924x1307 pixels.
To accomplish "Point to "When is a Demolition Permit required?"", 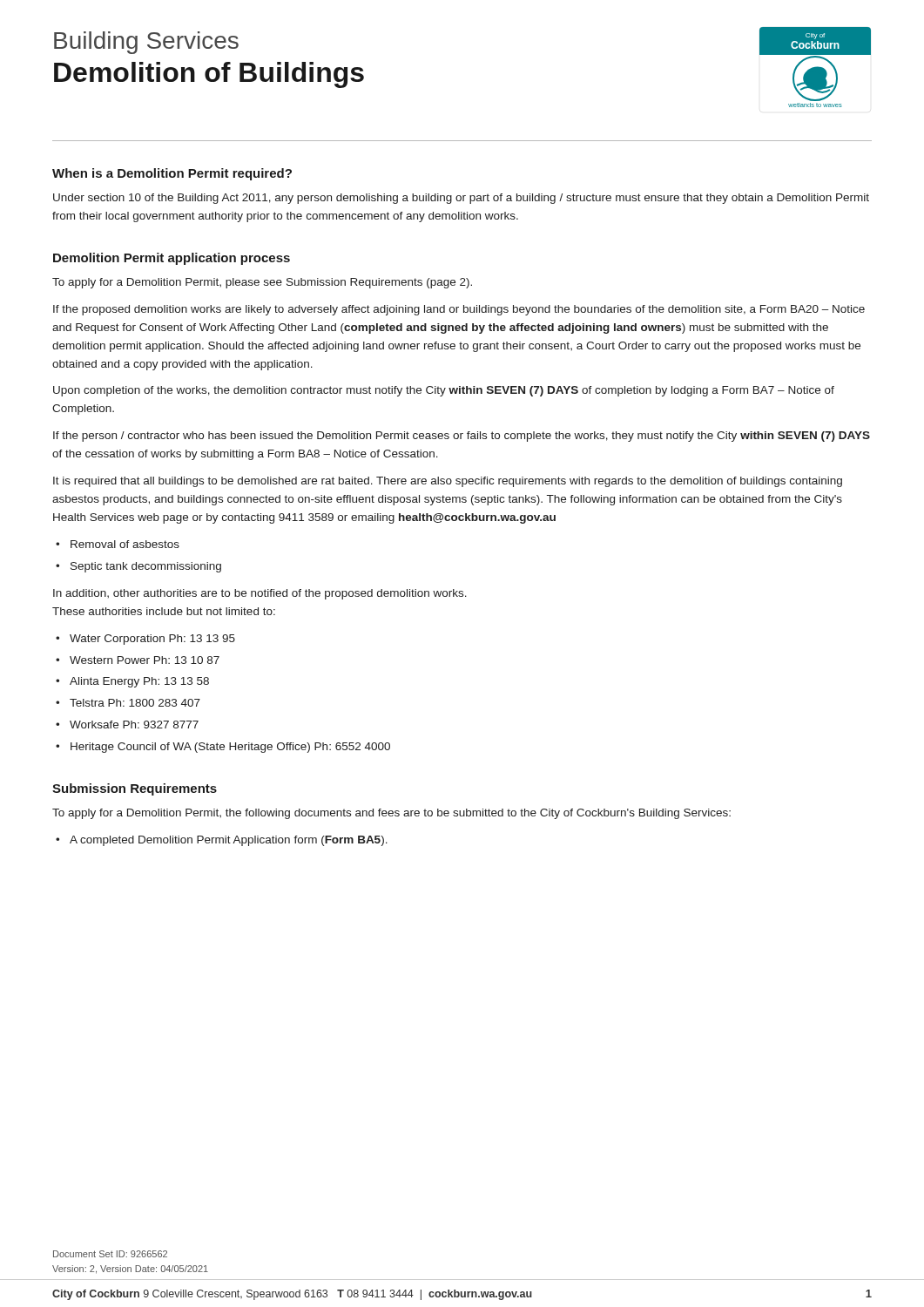I will click(x=172, y=173).
